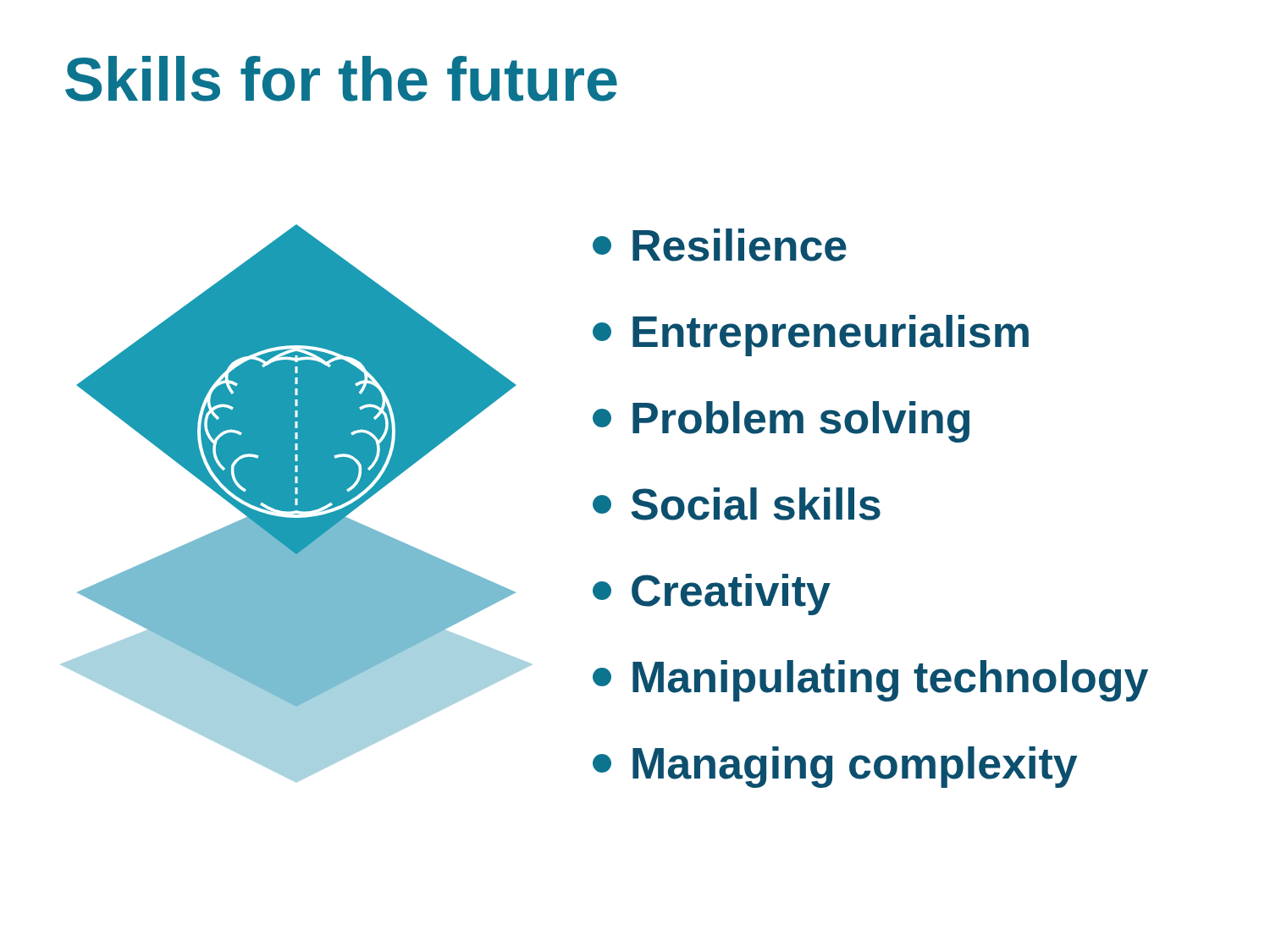Point to "Problem solving"
Screen dimensions: 952x1270
tap(783, 418)
